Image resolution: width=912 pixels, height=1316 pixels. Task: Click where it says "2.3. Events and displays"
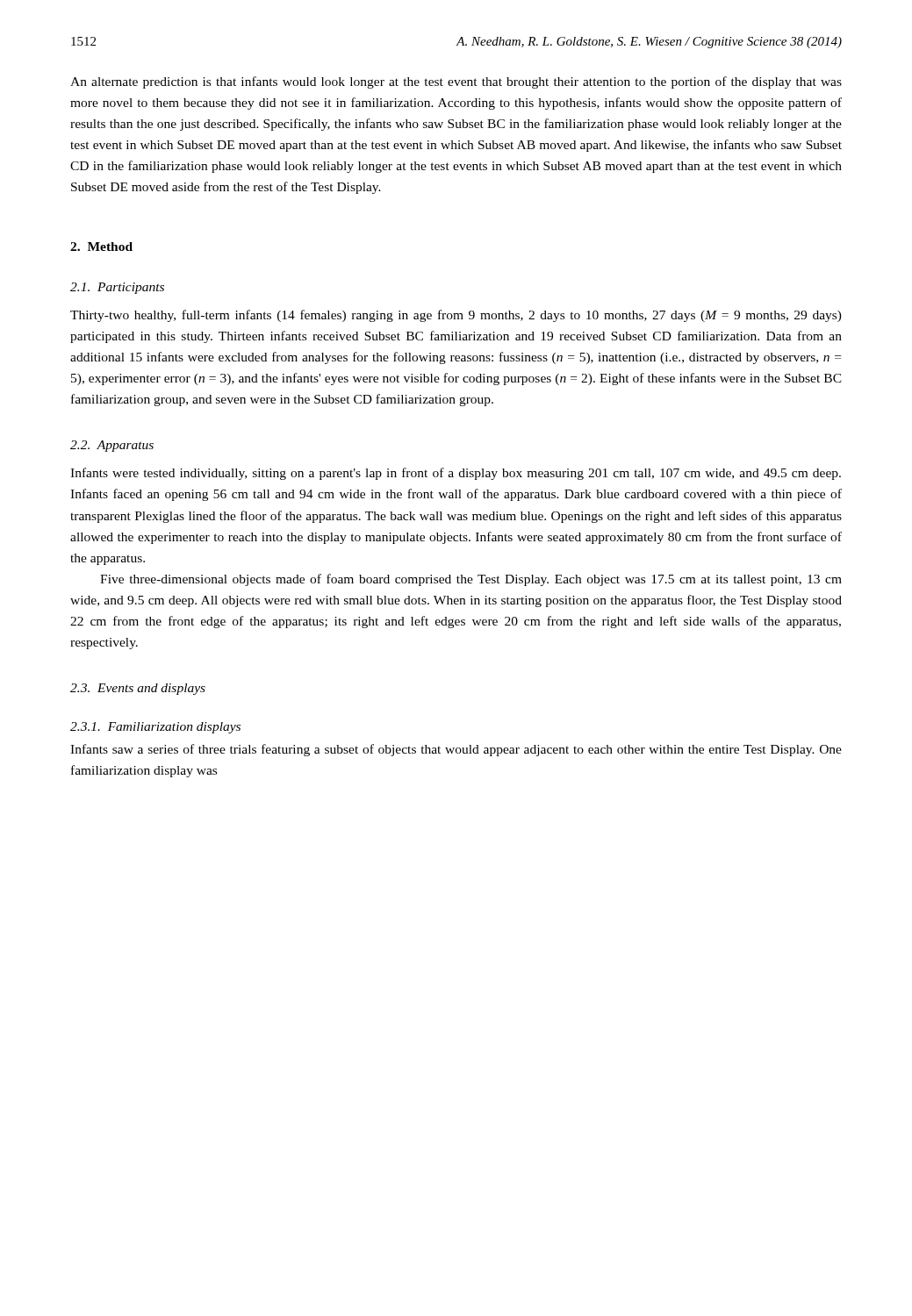pyautogui.click(x=138, y=687)
